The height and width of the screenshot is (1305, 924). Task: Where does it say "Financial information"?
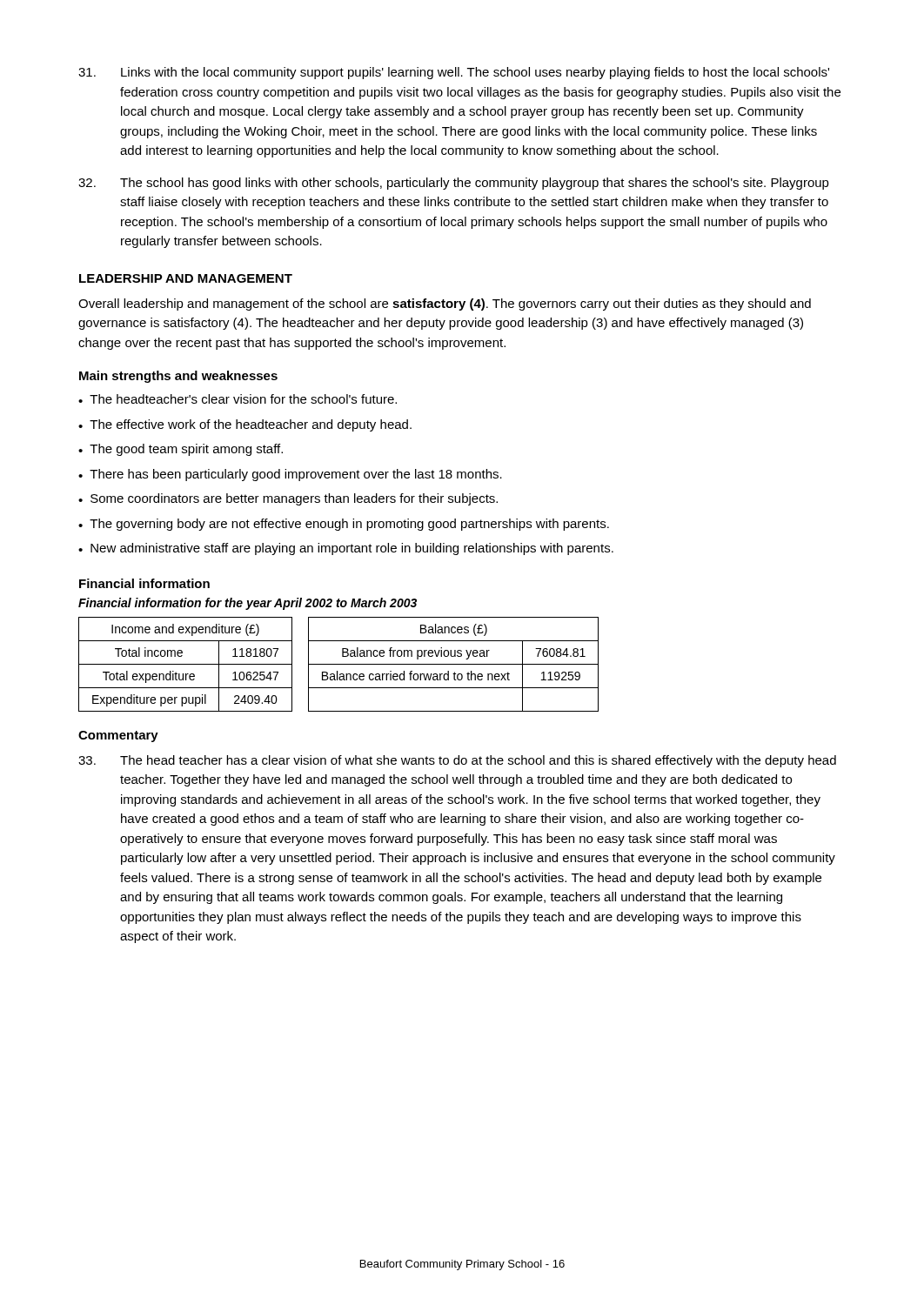coord(144,583)
